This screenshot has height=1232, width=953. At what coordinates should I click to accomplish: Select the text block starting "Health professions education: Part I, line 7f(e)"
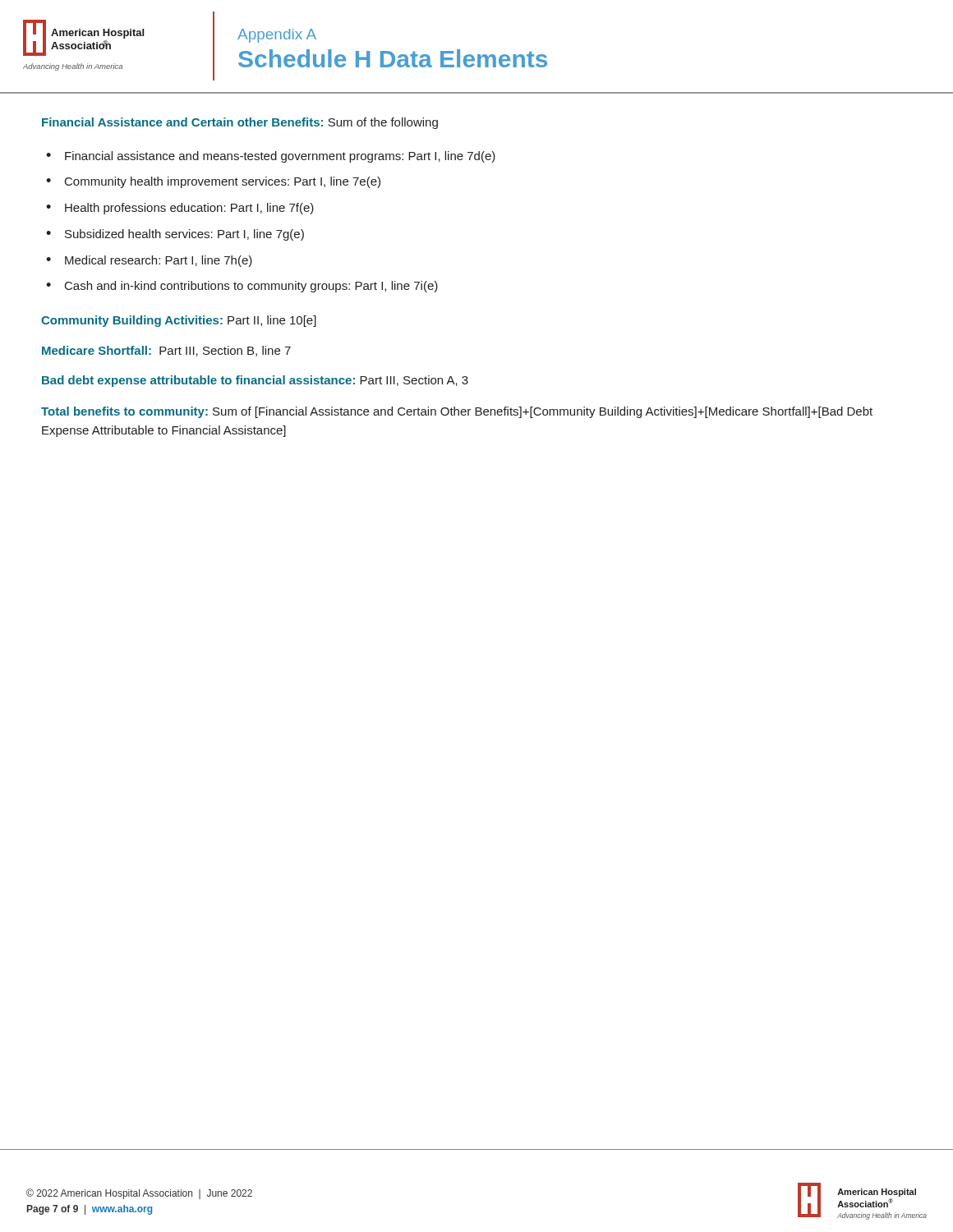coord(189,207)
